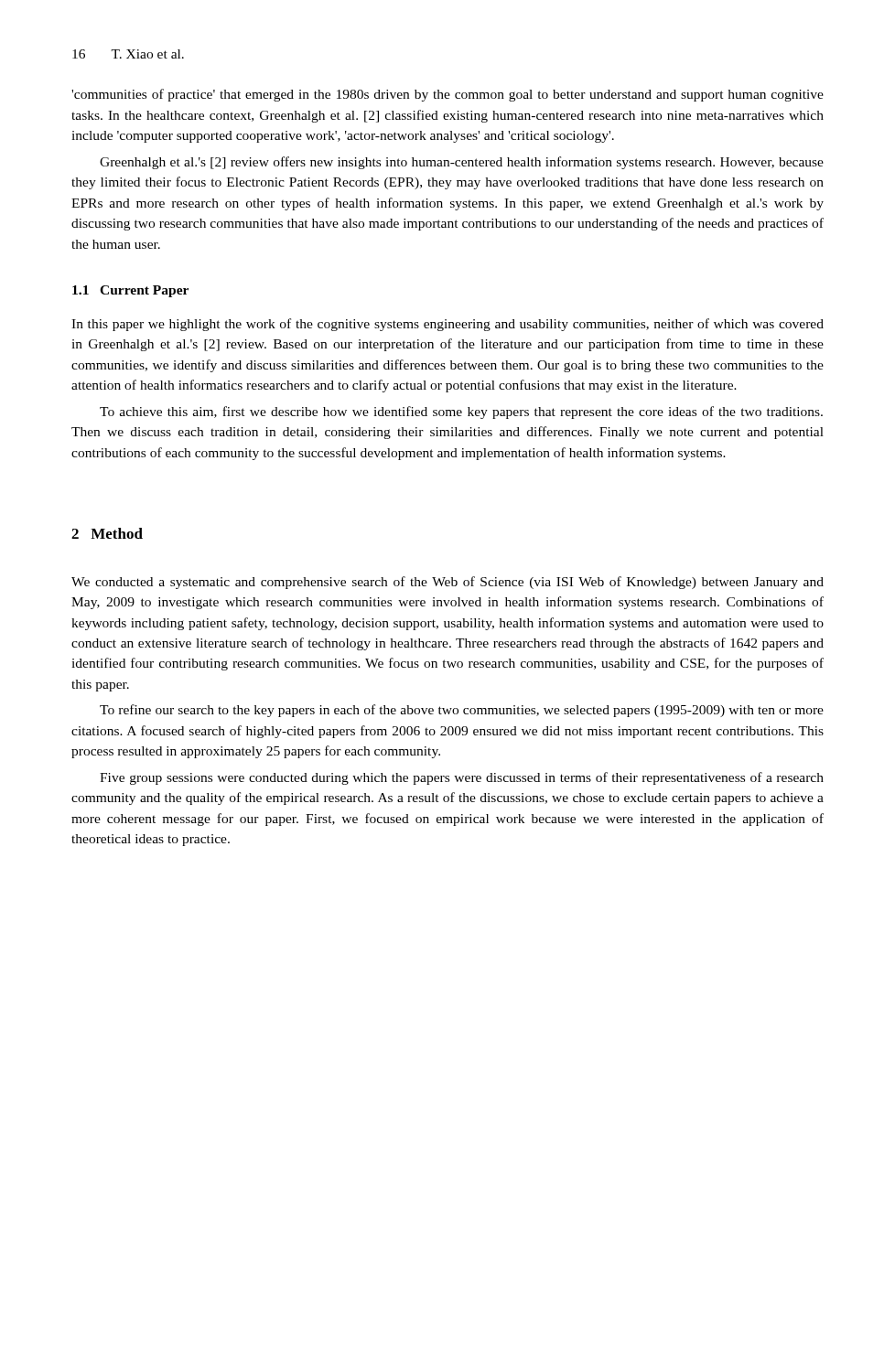895x1372 pixels.
Task: Locate the region starting "'communities of practice' that emerged in"
Action: click(448, 115)
